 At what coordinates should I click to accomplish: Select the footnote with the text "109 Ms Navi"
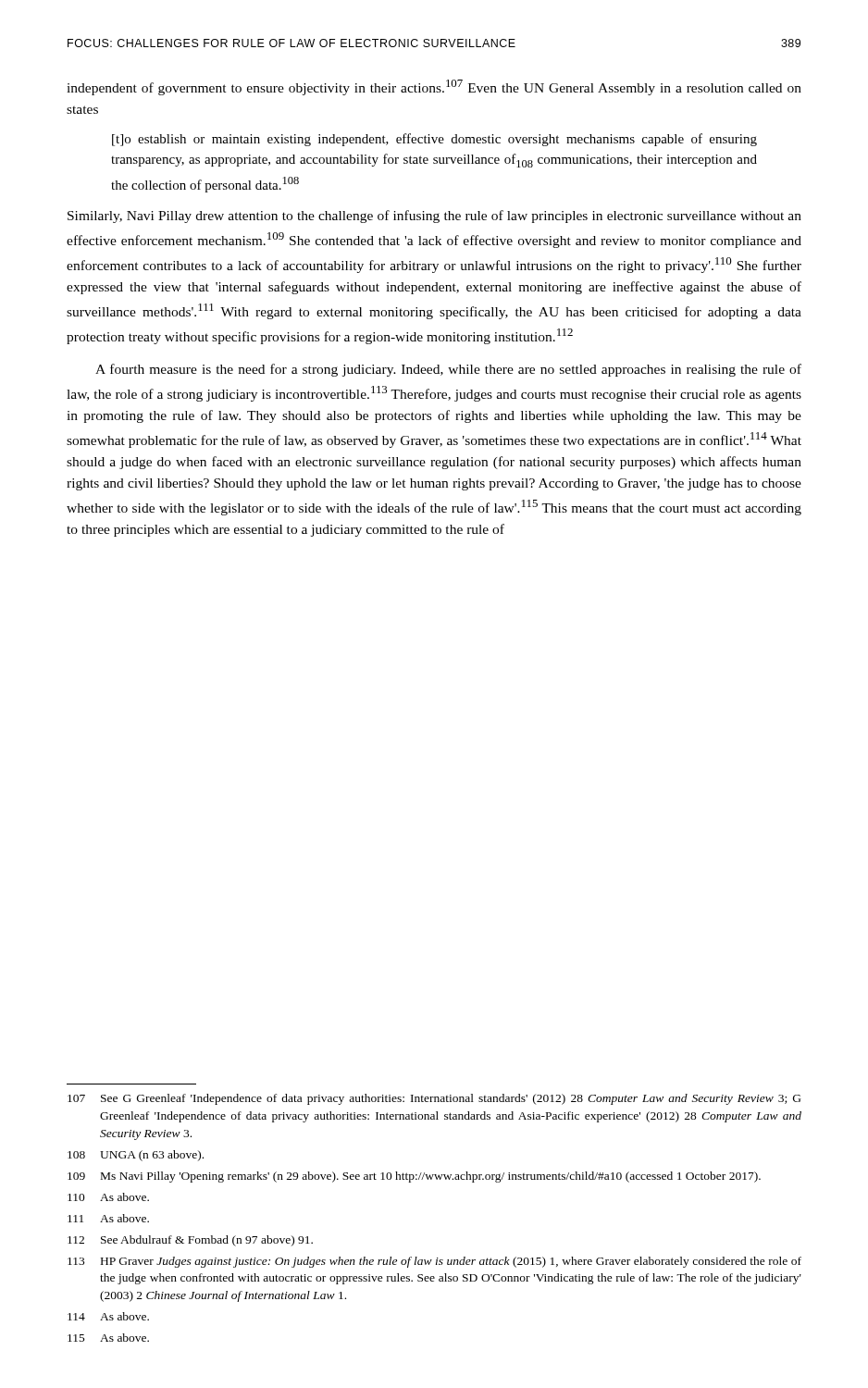(x=434, y=1176)
